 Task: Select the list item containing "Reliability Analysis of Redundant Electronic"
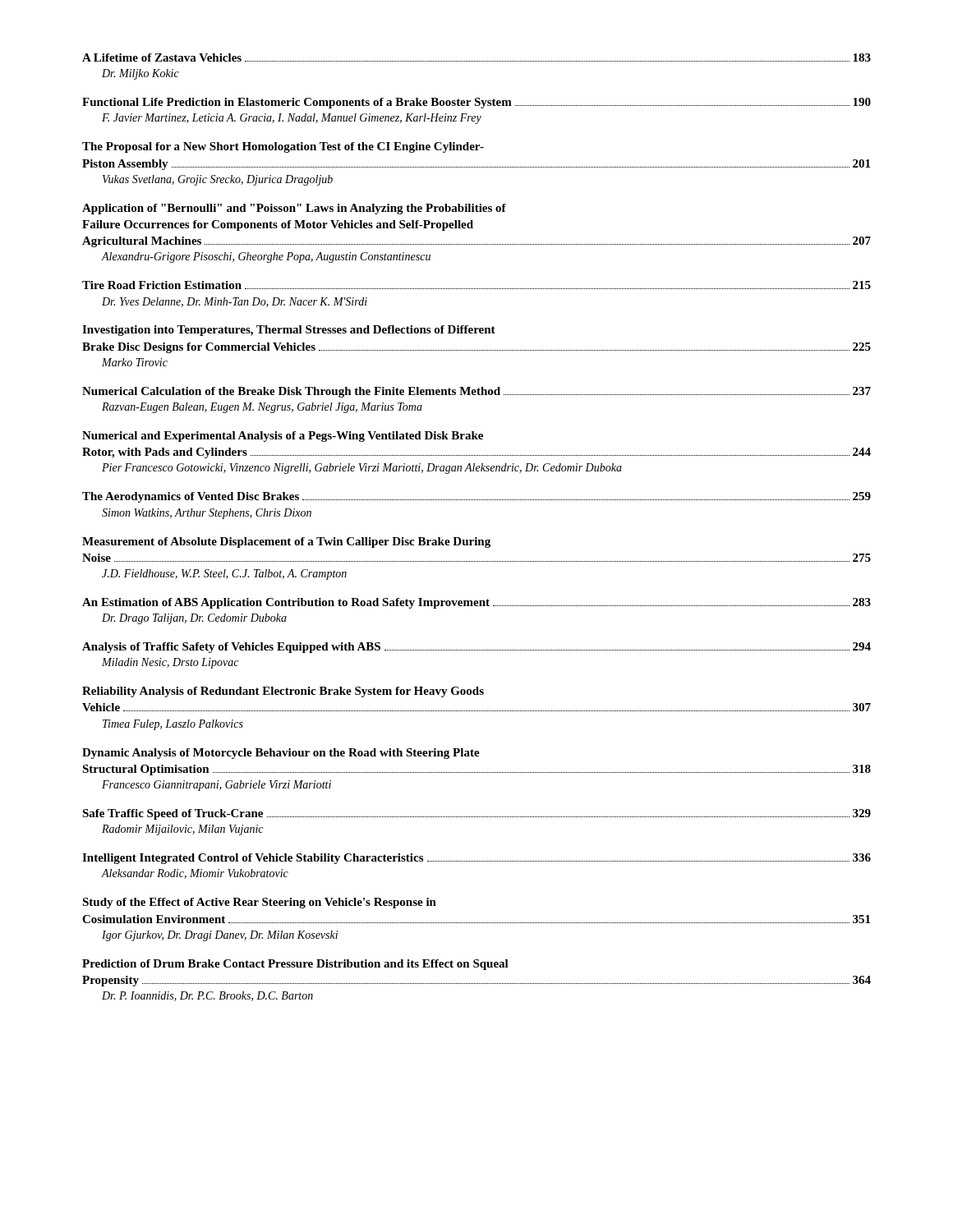click(x=476, y=707)
